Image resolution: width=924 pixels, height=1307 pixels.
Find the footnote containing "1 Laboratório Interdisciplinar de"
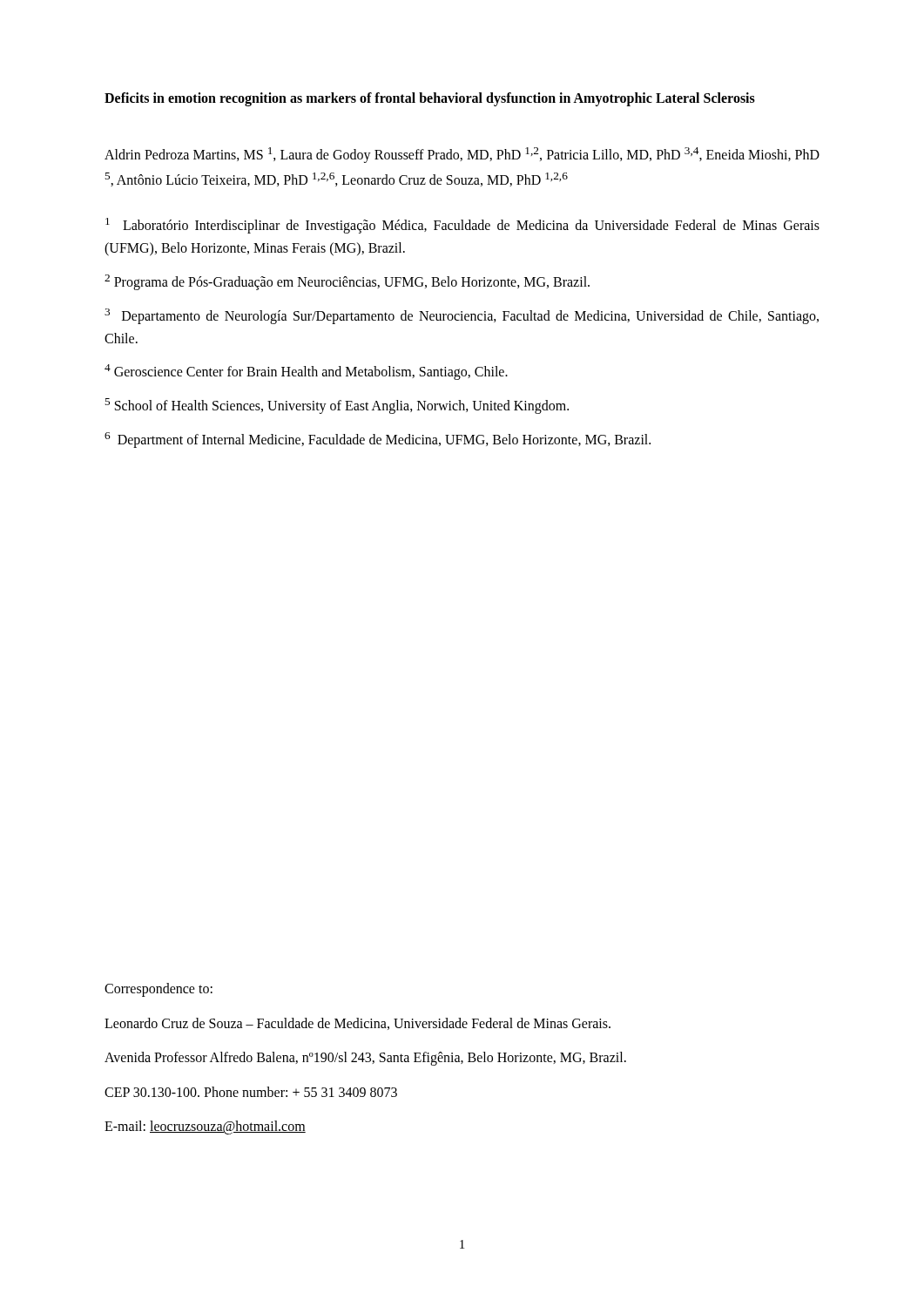[462, 235]
